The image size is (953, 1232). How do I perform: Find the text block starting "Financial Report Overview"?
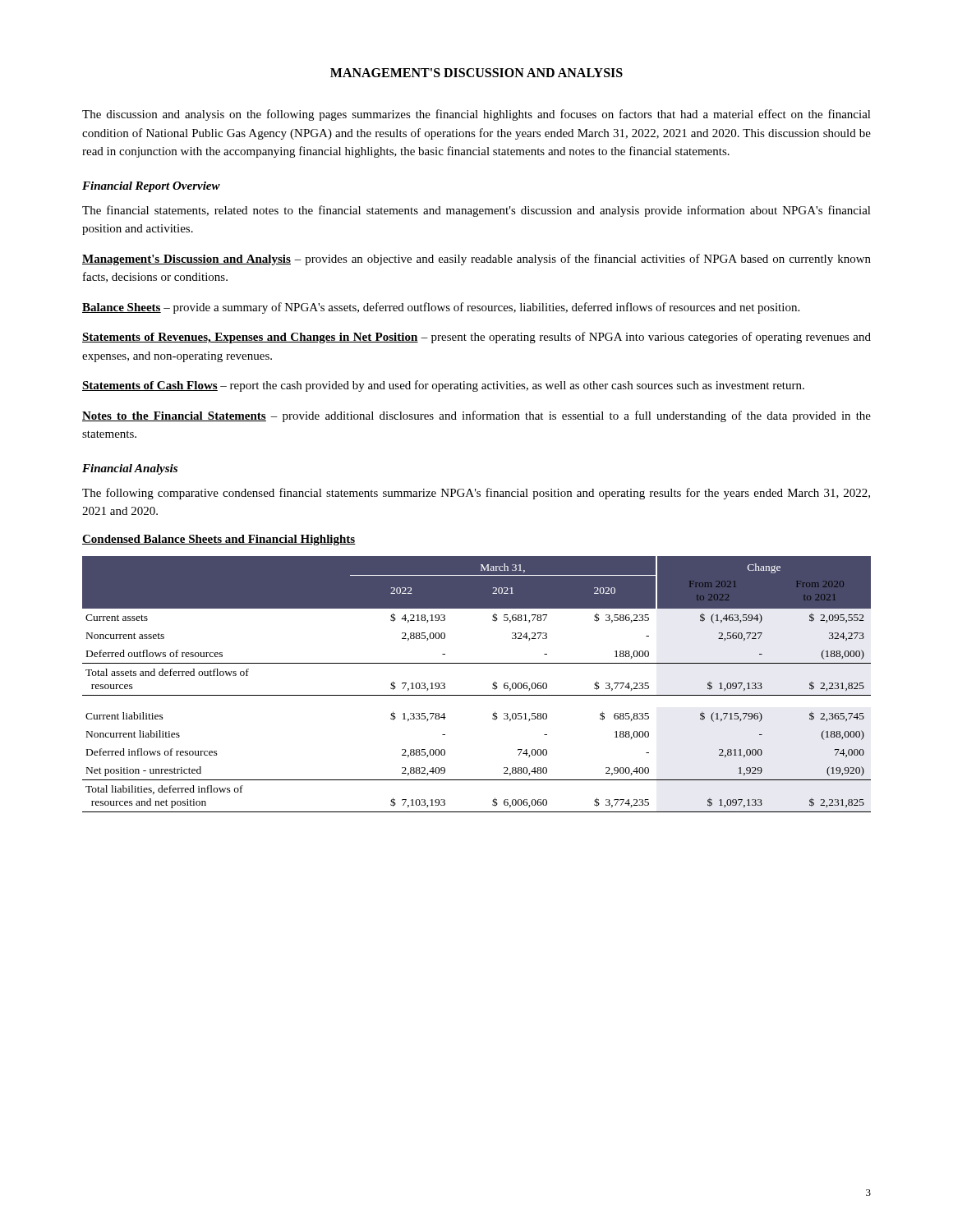point(151,185)
